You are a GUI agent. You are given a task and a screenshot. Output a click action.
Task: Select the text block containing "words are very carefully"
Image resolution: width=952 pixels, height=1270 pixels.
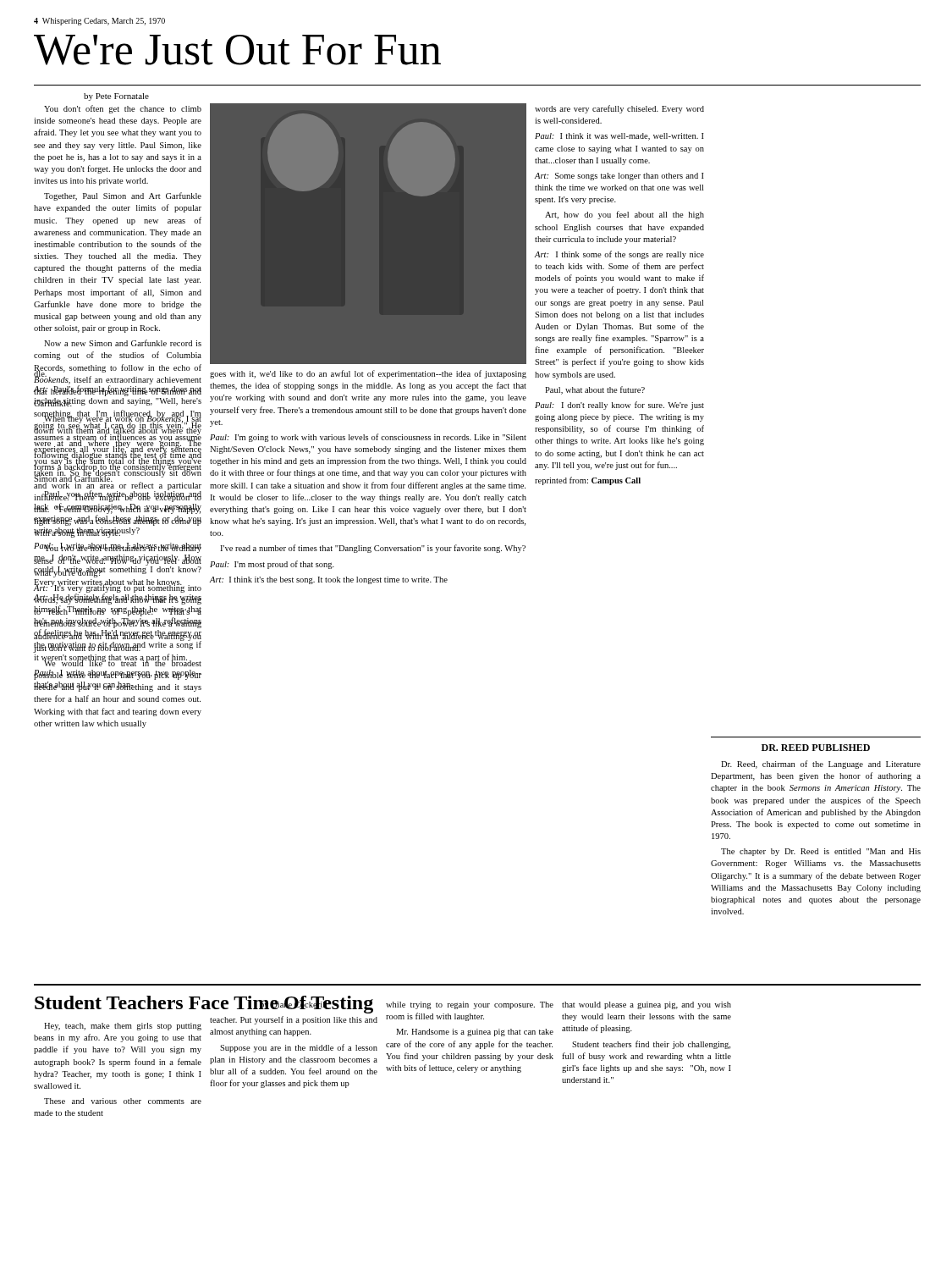pos(619,295)
